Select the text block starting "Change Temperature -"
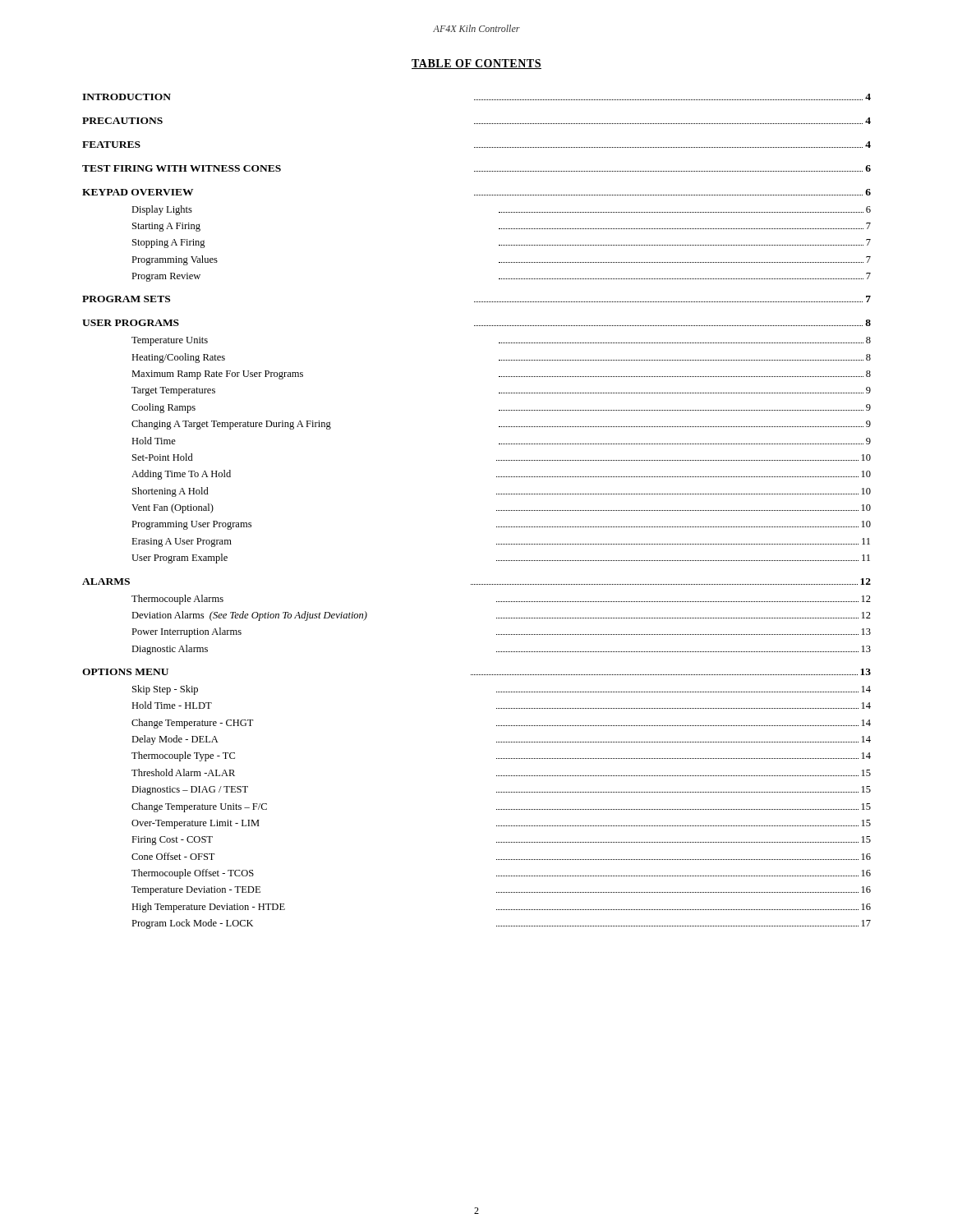This screenshot has width=953, height=1232. [489, 723]
